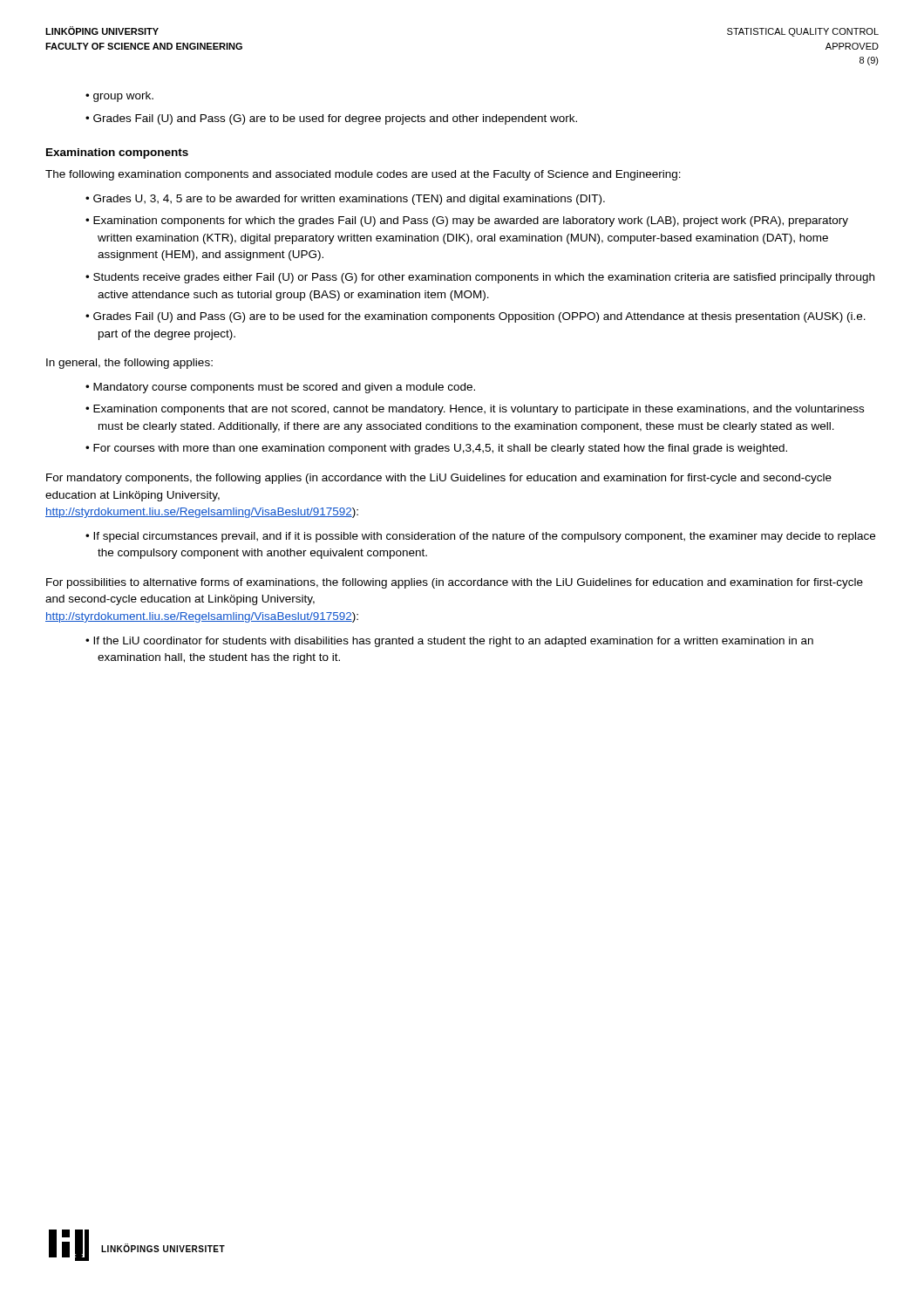924x1308 pixels.
Task: Select the list item that says "Mandatory course components must be scored"
Action: click(284, 387)
